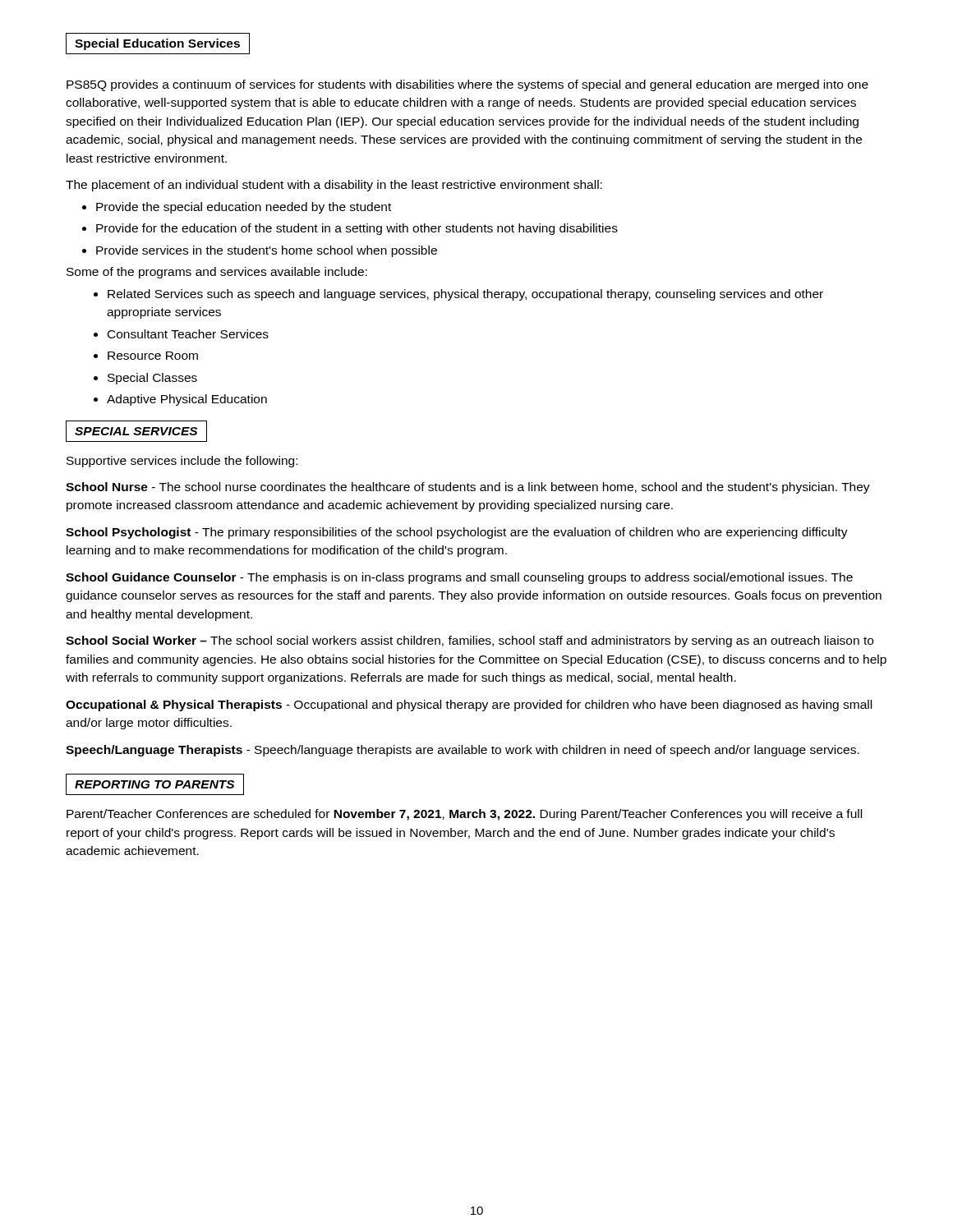Locate the block of text that opens with "Speech/Language Therapists - Speech/language therapists are available"
Image resolution: width=953 pixels, height=1232 pixels.
click(x=476, y=750)
